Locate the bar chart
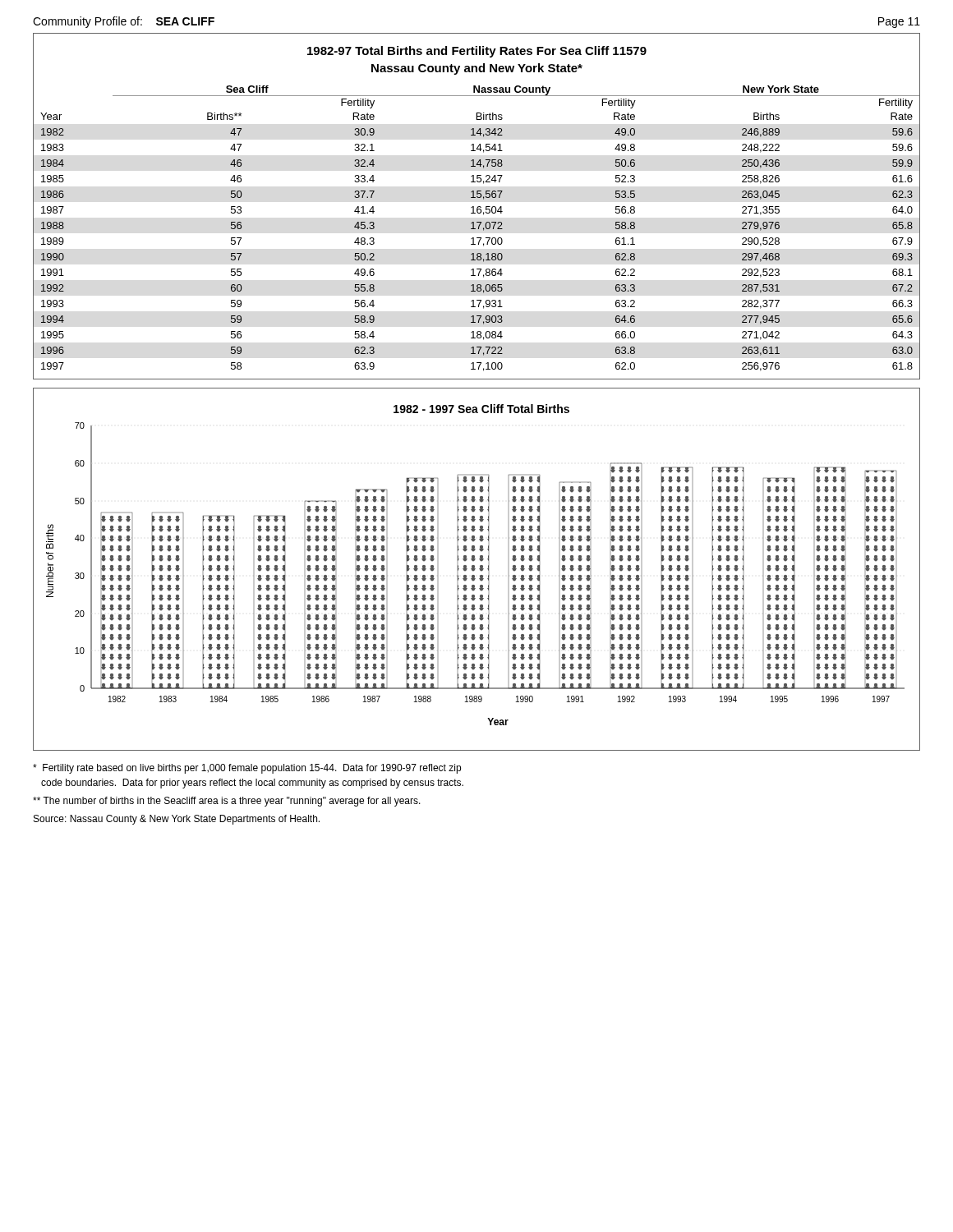This screenshot has height=1232, width=953. pyautogui.click(x=476, y=569)
